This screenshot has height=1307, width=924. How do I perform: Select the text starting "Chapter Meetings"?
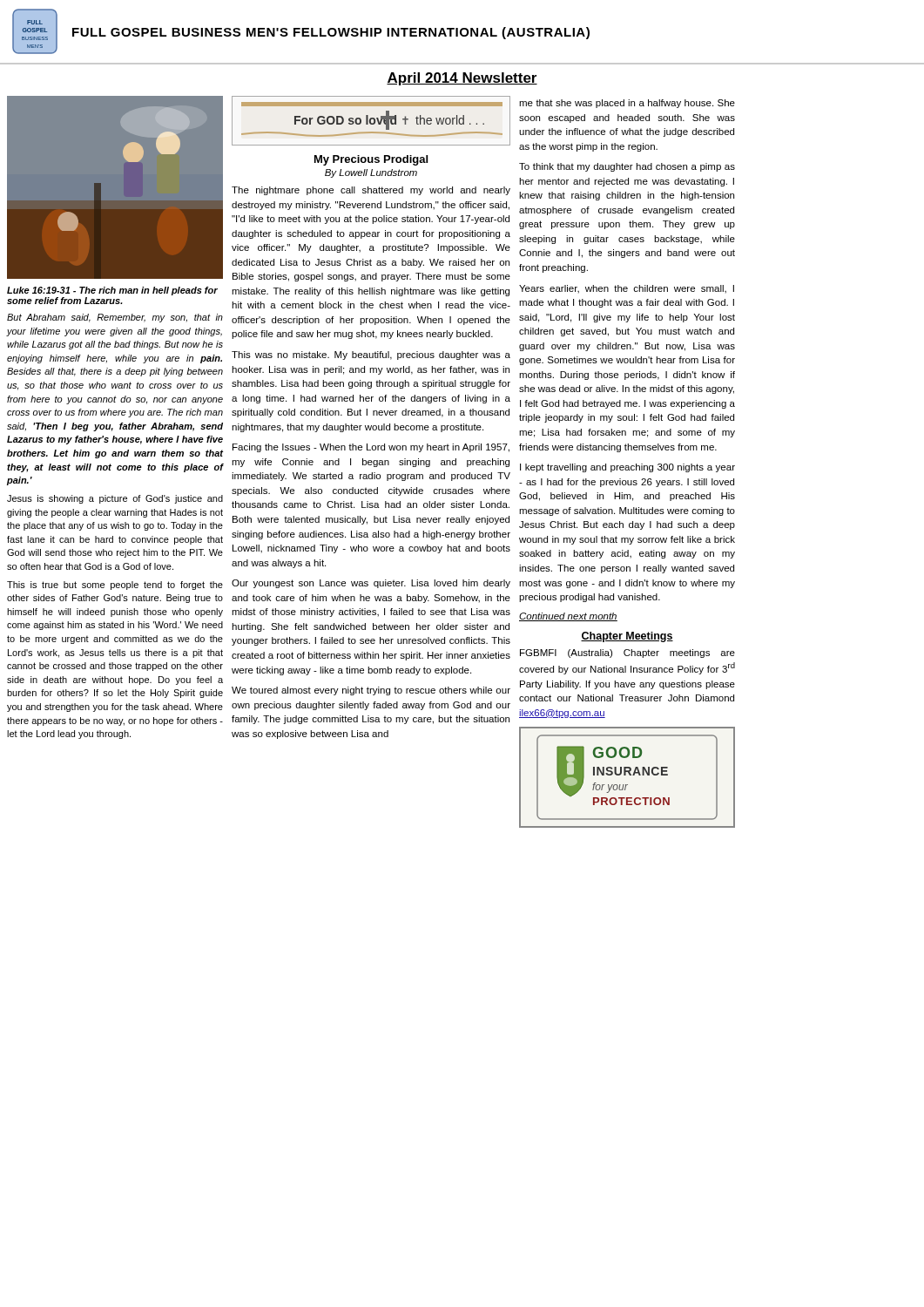click(627, 636)
